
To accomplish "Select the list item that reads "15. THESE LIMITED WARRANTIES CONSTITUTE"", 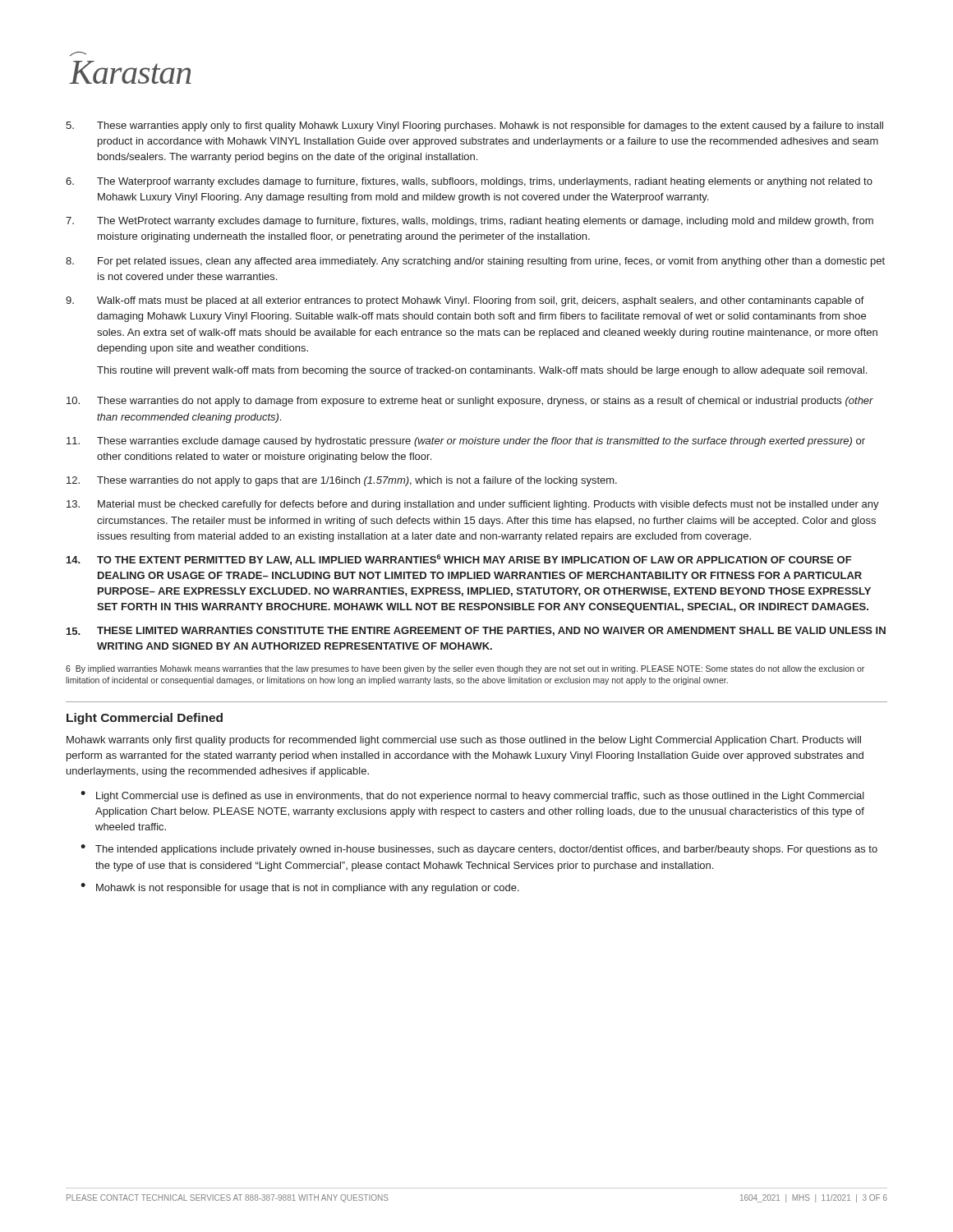I will coord(476,639).
